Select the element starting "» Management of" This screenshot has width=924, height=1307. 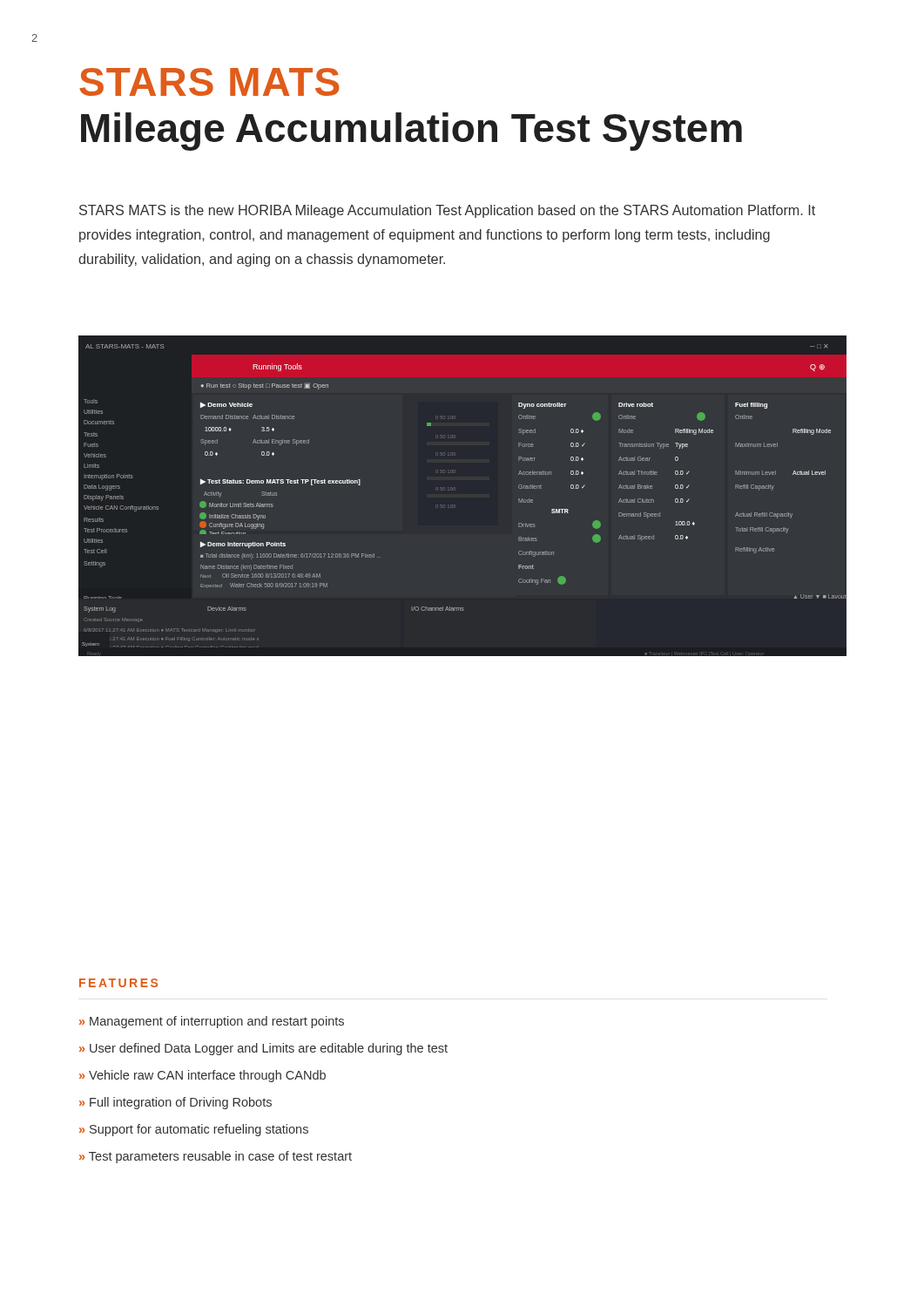(211, 1021)
